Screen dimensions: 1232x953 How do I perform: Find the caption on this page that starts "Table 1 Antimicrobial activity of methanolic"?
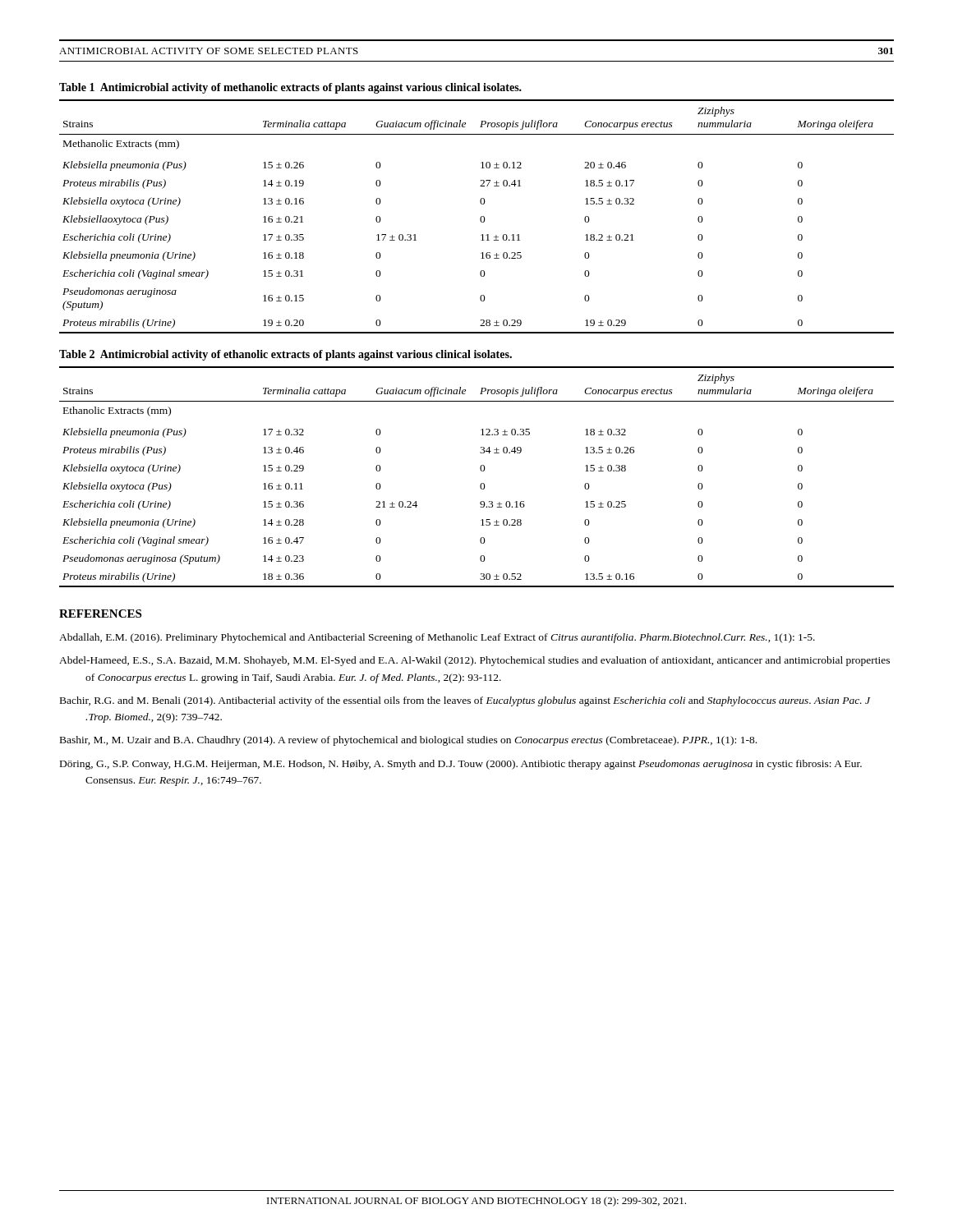click(290, 87)
